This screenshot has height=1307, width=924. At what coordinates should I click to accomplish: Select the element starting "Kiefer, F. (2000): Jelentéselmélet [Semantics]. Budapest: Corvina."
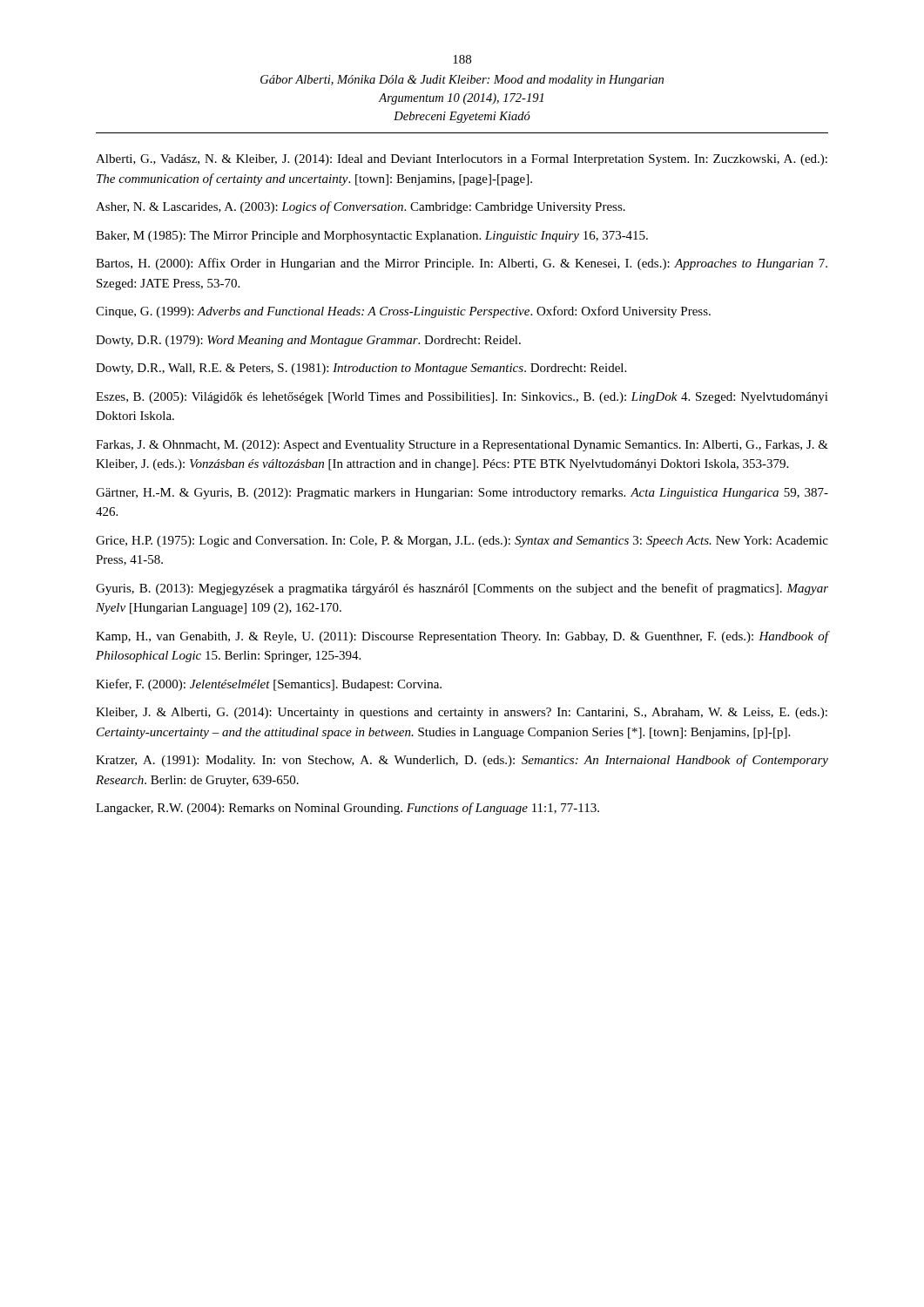(269, 685)
